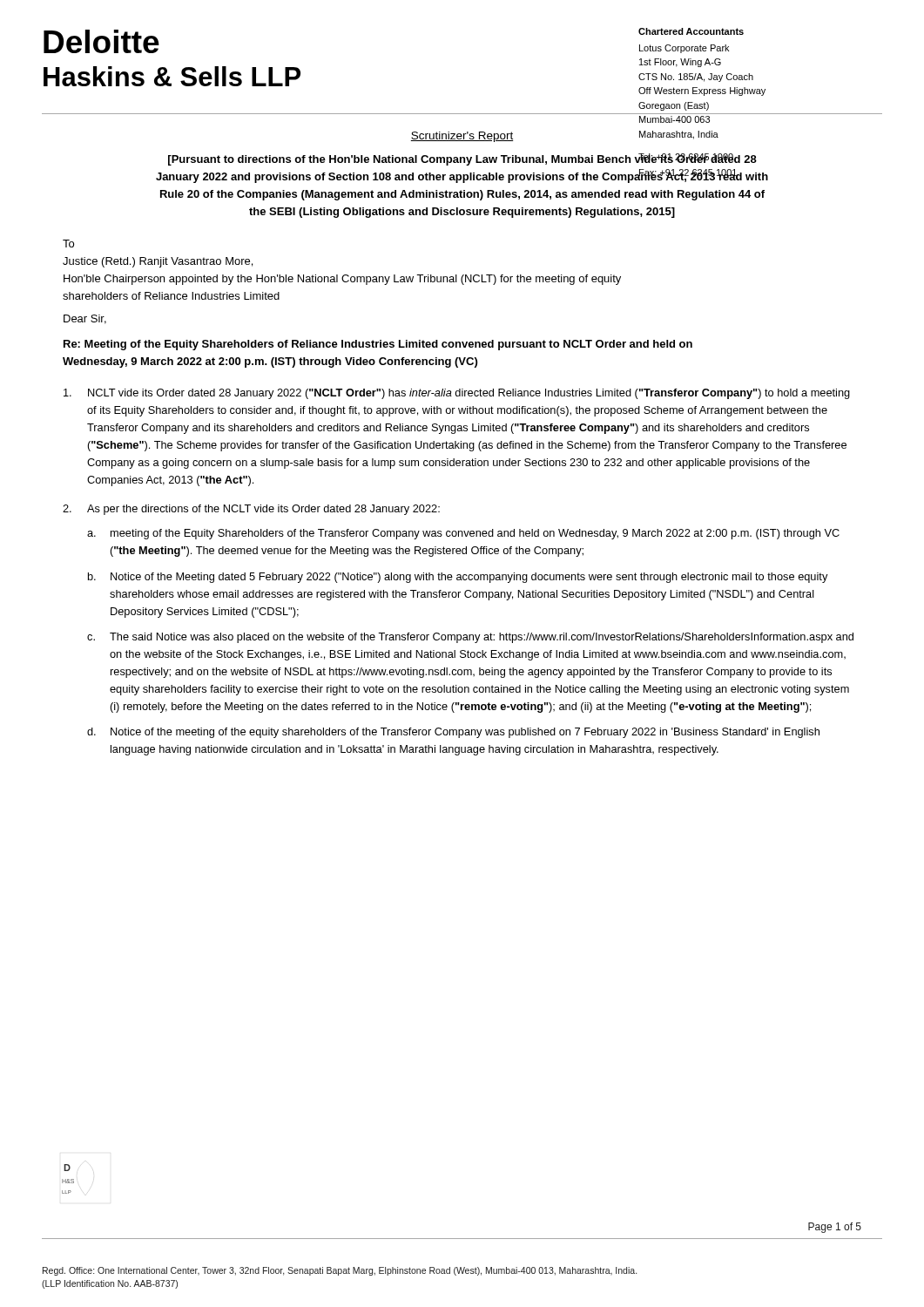The image size is (924, 1307).
Task: Select the text block containing "[Pursuant to directions of the Hon'ble National"
Action: click(462, 185)
